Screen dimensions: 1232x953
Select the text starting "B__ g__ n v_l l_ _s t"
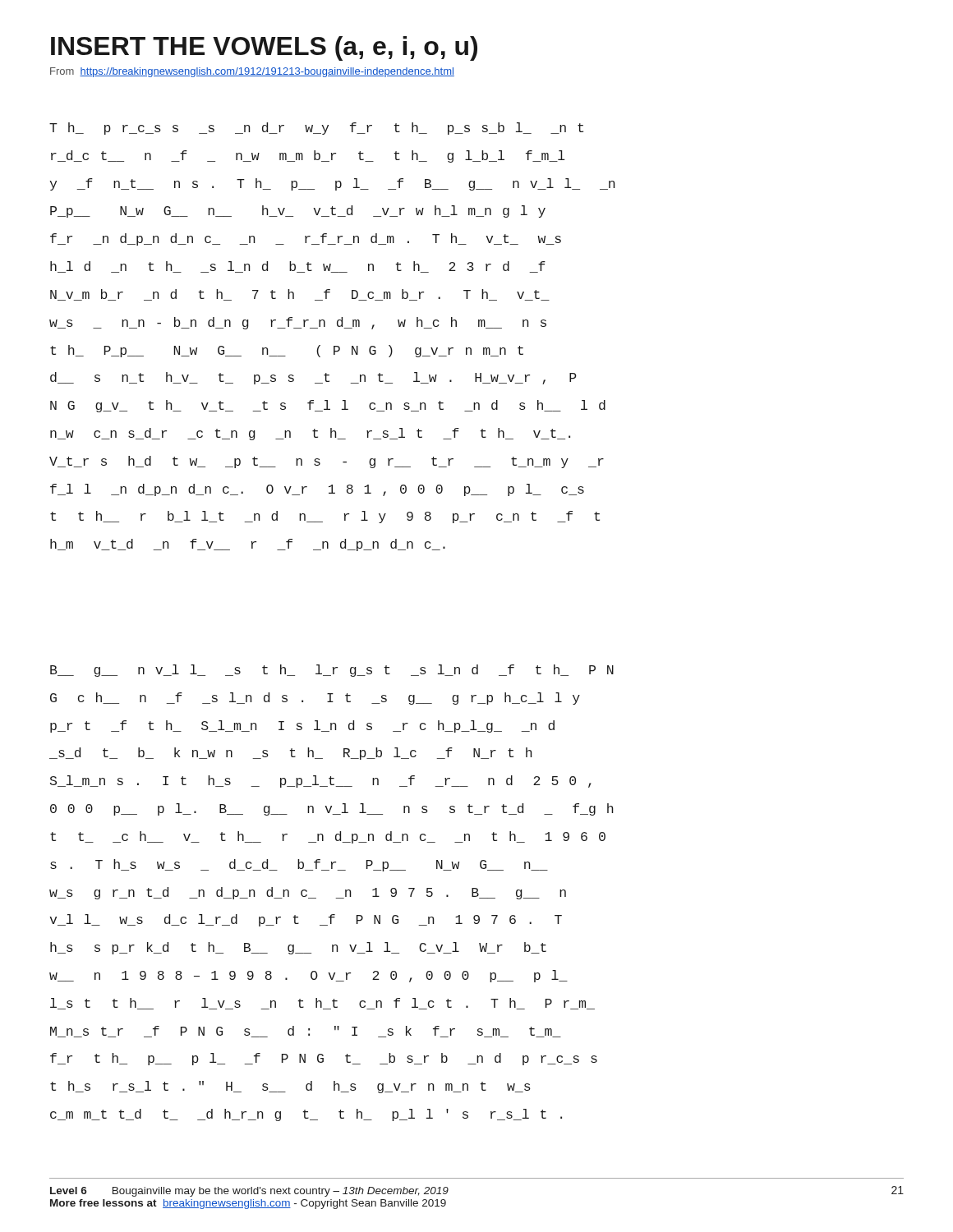pos(332,893)
